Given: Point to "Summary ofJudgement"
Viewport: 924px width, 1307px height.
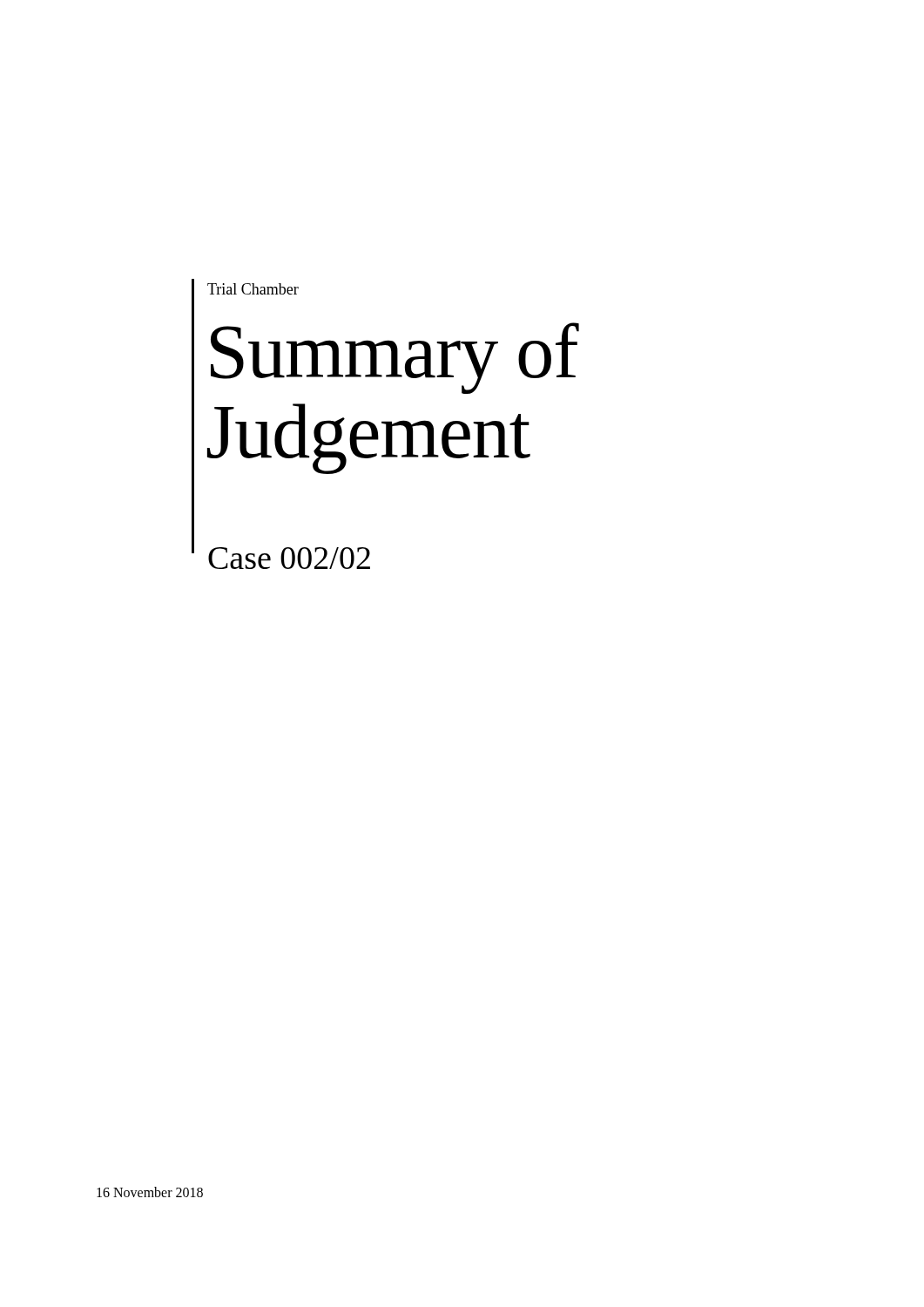Looking at the screenshot, I should point(392,392).
